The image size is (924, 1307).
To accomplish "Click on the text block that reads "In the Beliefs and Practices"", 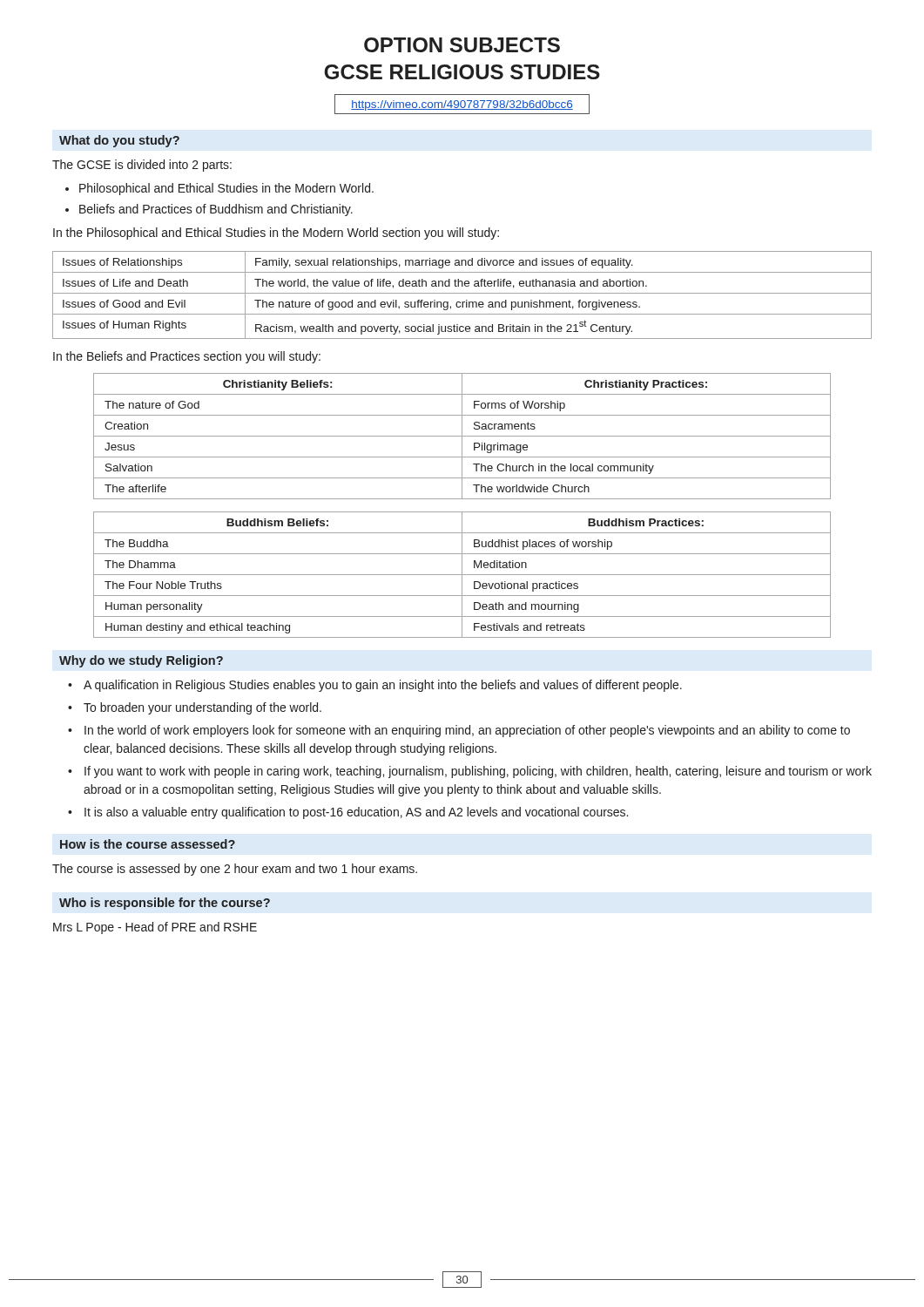I will pos(187,356).
